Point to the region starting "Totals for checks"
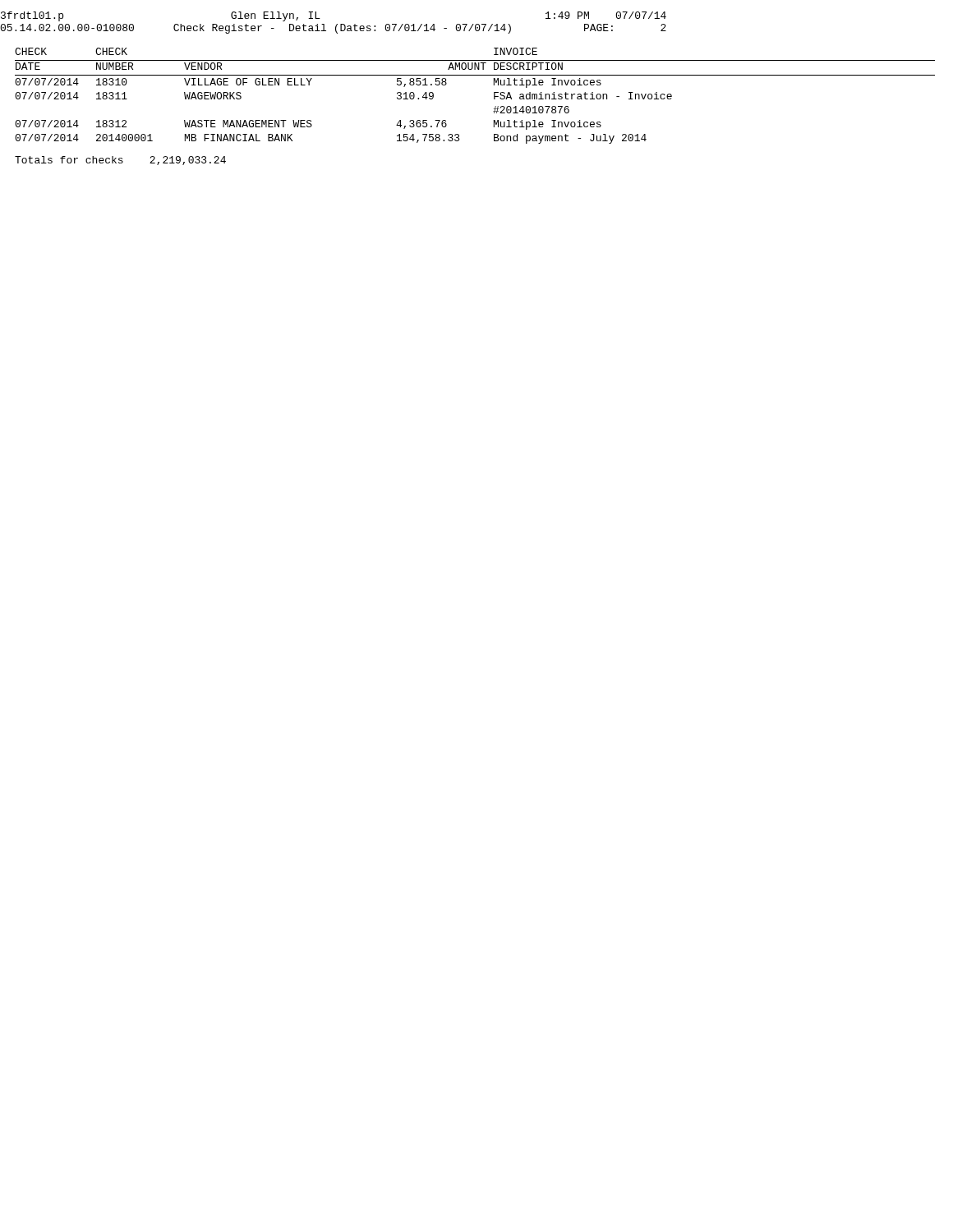Viewport: 953px width, 1232px height. click(121, 161)
